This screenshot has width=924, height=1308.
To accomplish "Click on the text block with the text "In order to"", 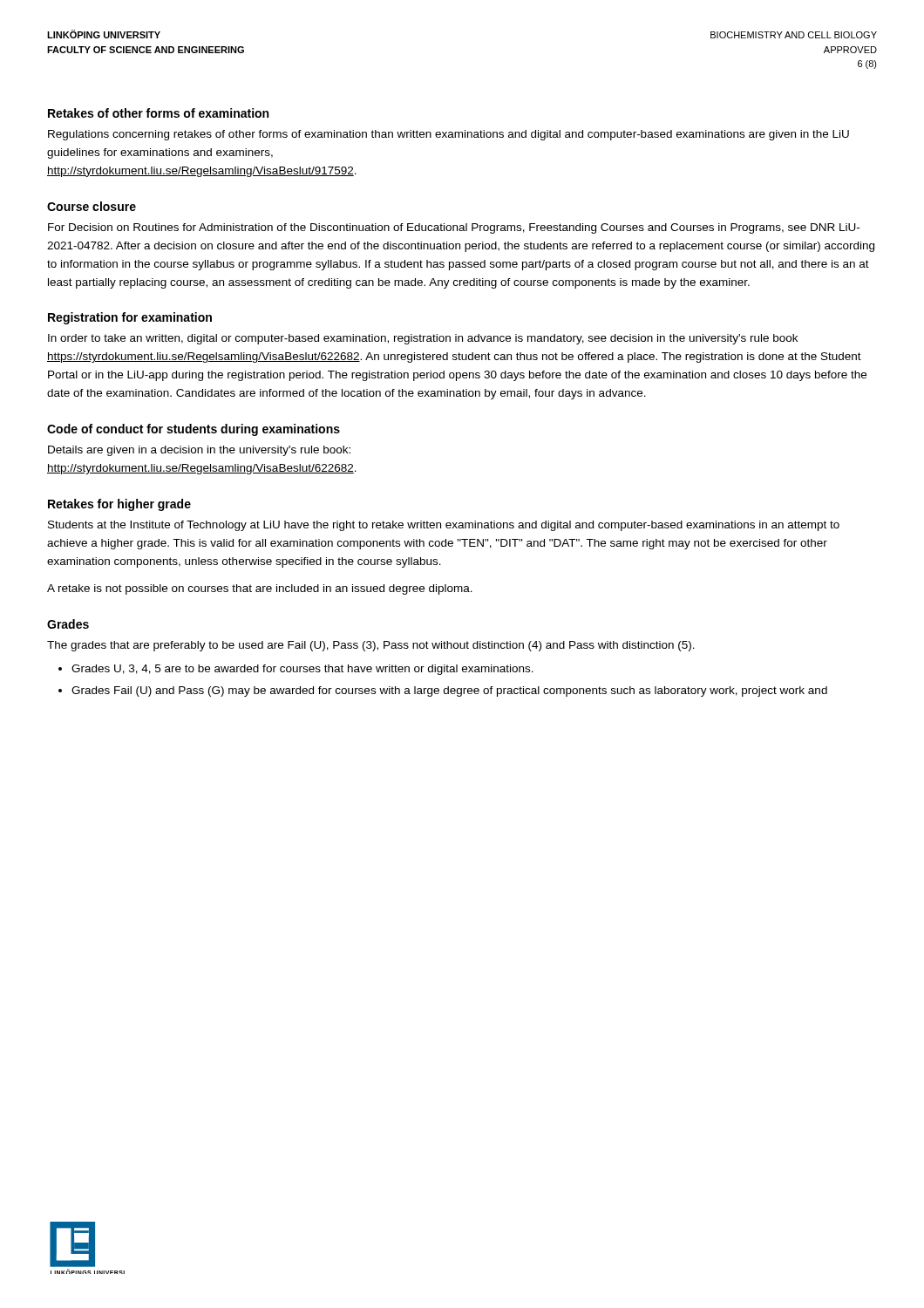I will 457,366.
